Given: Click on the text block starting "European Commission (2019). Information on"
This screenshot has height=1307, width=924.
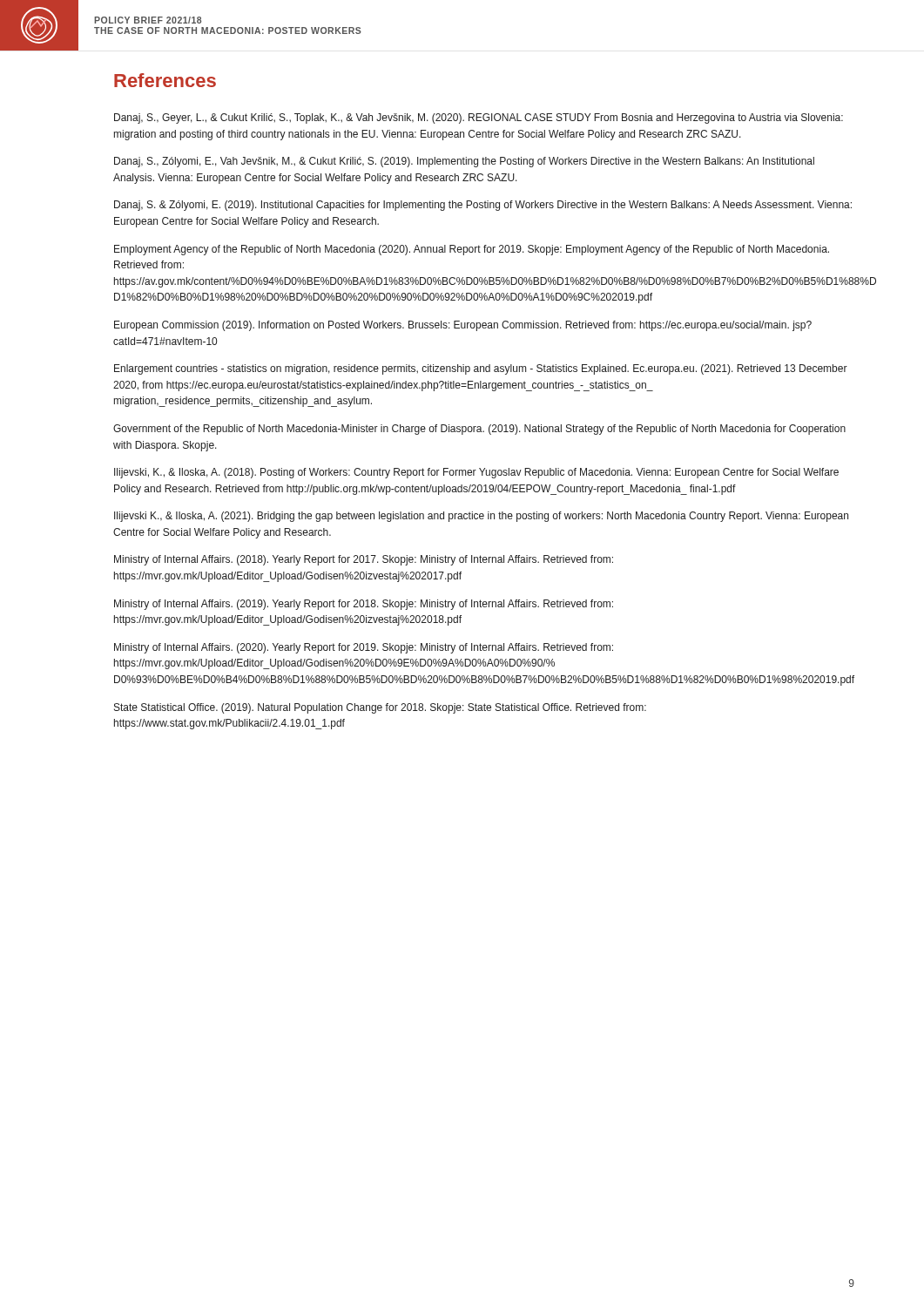Looking at the screenshot, I should pyautogui.click(x=463, y=333).
